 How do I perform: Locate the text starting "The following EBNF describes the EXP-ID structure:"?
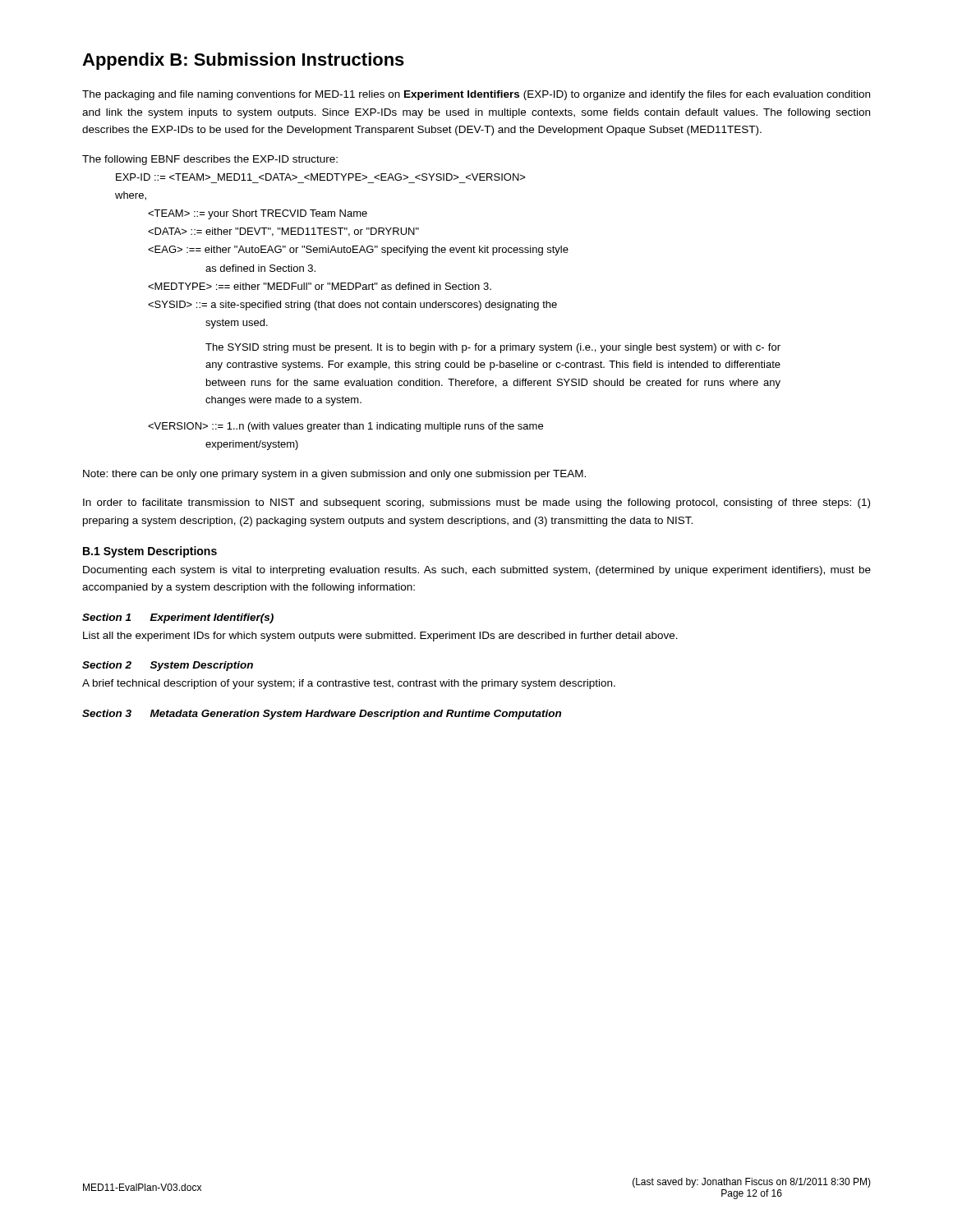[x=476, y=303]
